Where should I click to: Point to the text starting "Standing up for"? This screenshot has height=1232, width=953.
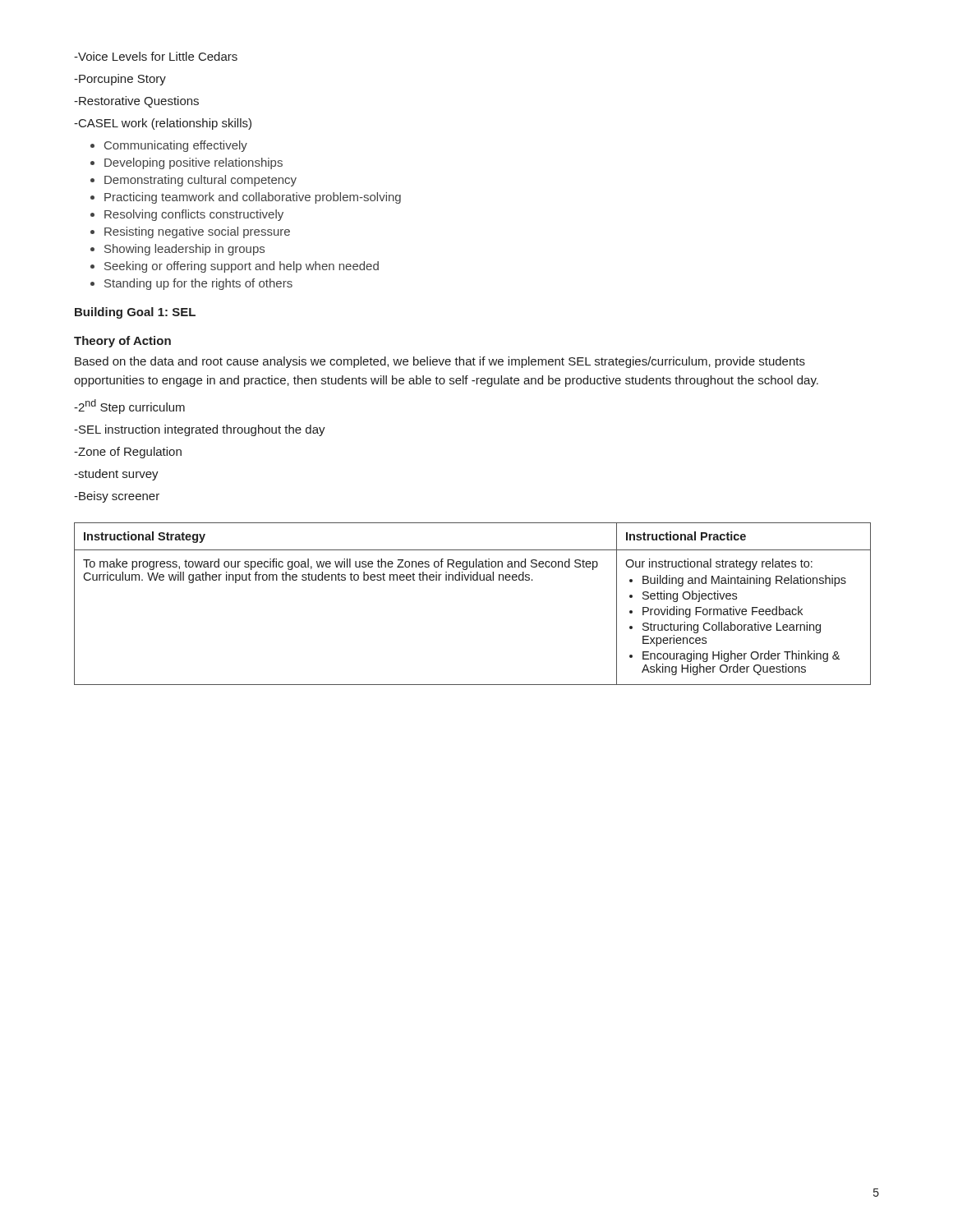coord(198,283)
